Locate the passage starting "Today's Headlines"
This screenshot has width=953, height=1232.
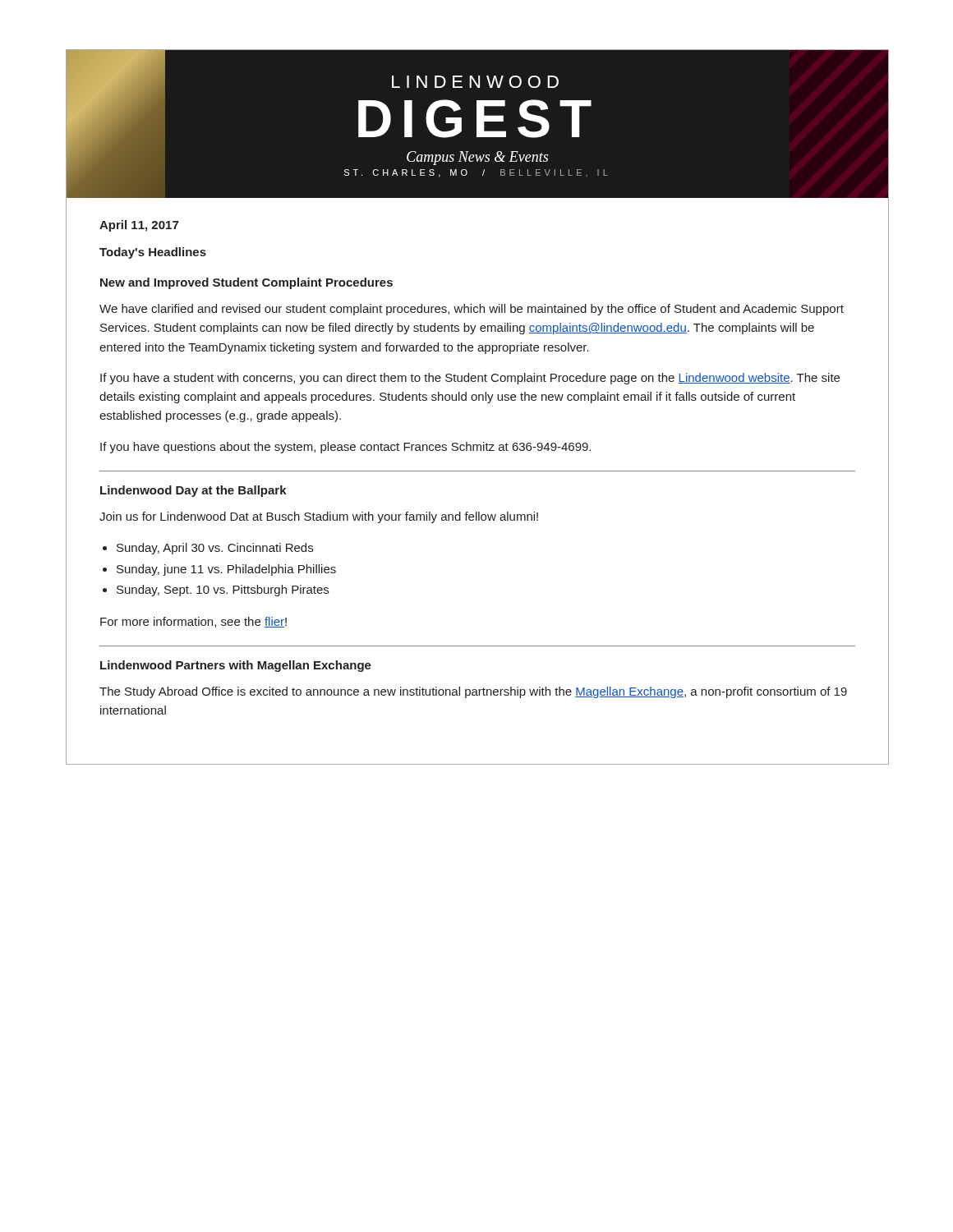point(153,252)
